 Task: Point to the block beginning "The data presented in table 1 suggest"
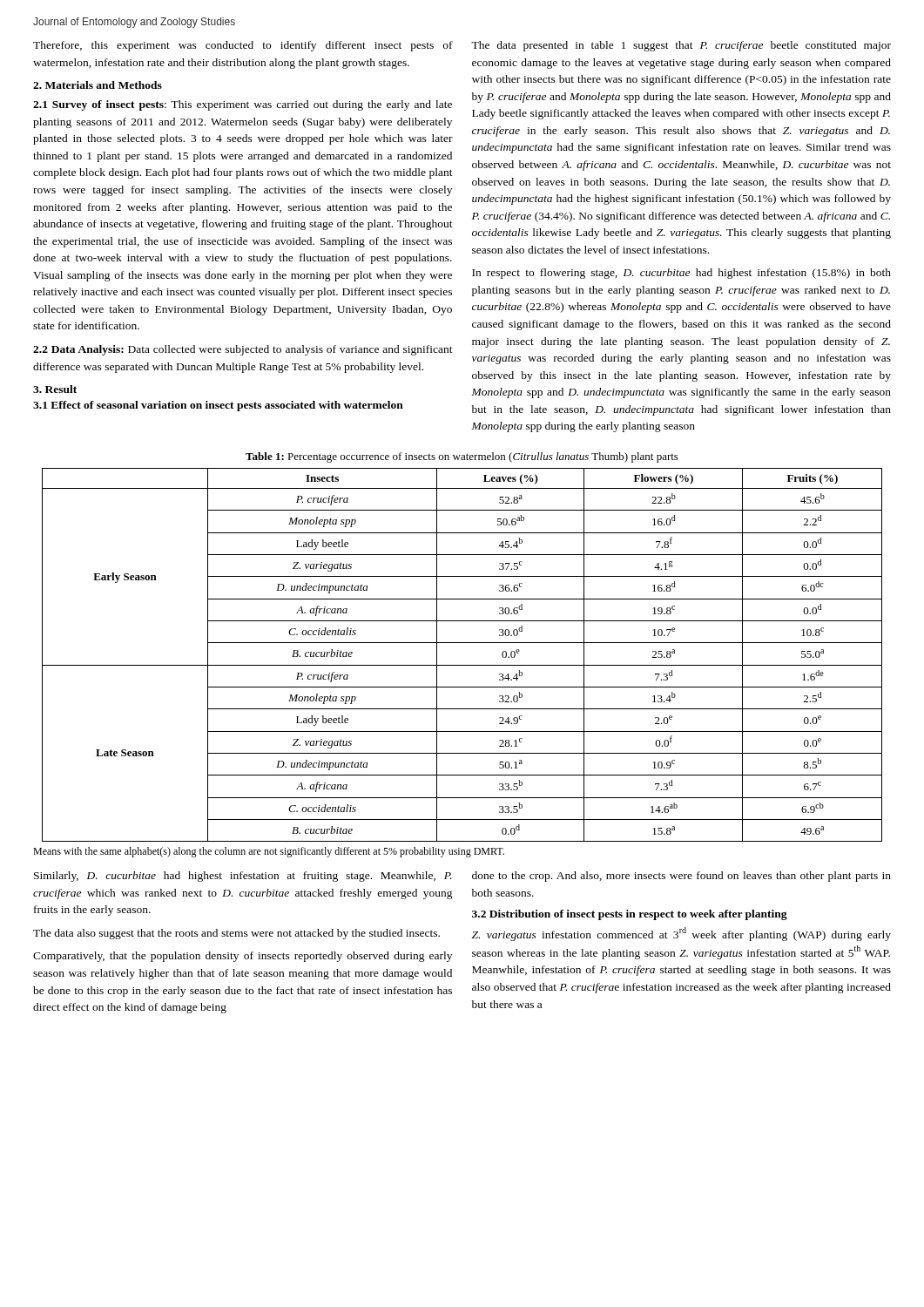tap(681, 147)
